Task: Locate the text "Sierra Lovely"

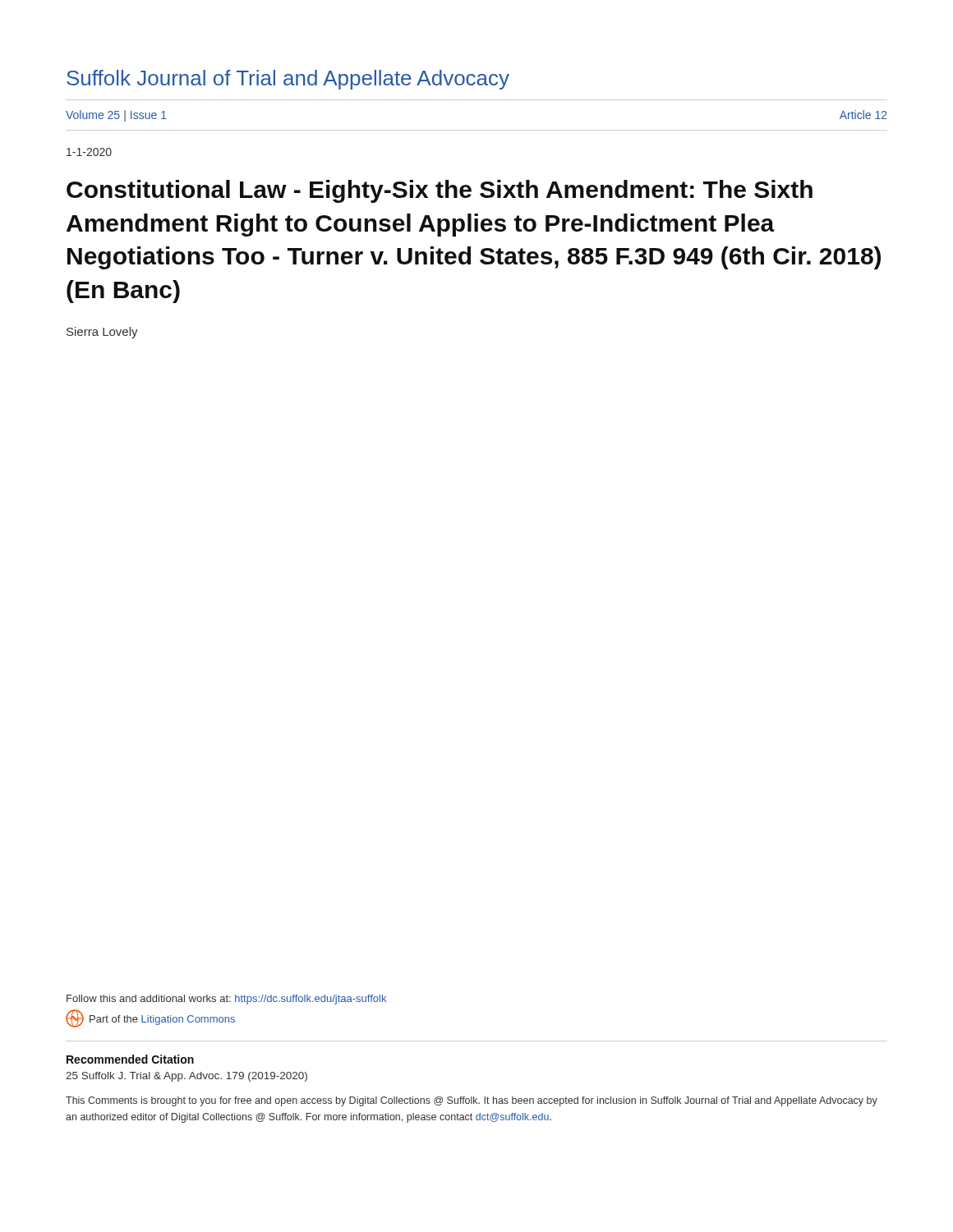Action: point(102,331)
